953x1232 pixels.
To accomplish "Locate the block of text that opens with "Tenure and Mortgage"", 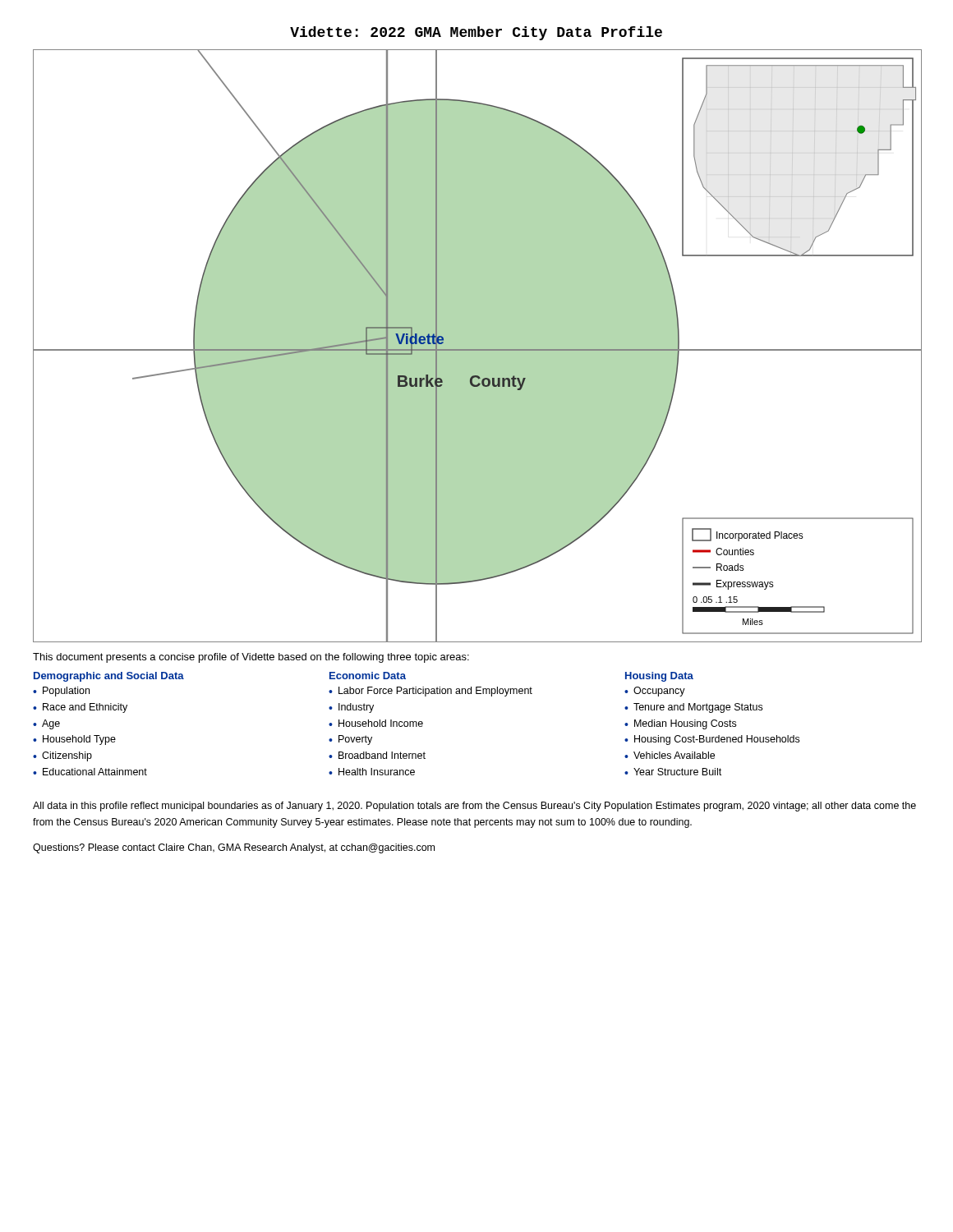I will point(698,707).
